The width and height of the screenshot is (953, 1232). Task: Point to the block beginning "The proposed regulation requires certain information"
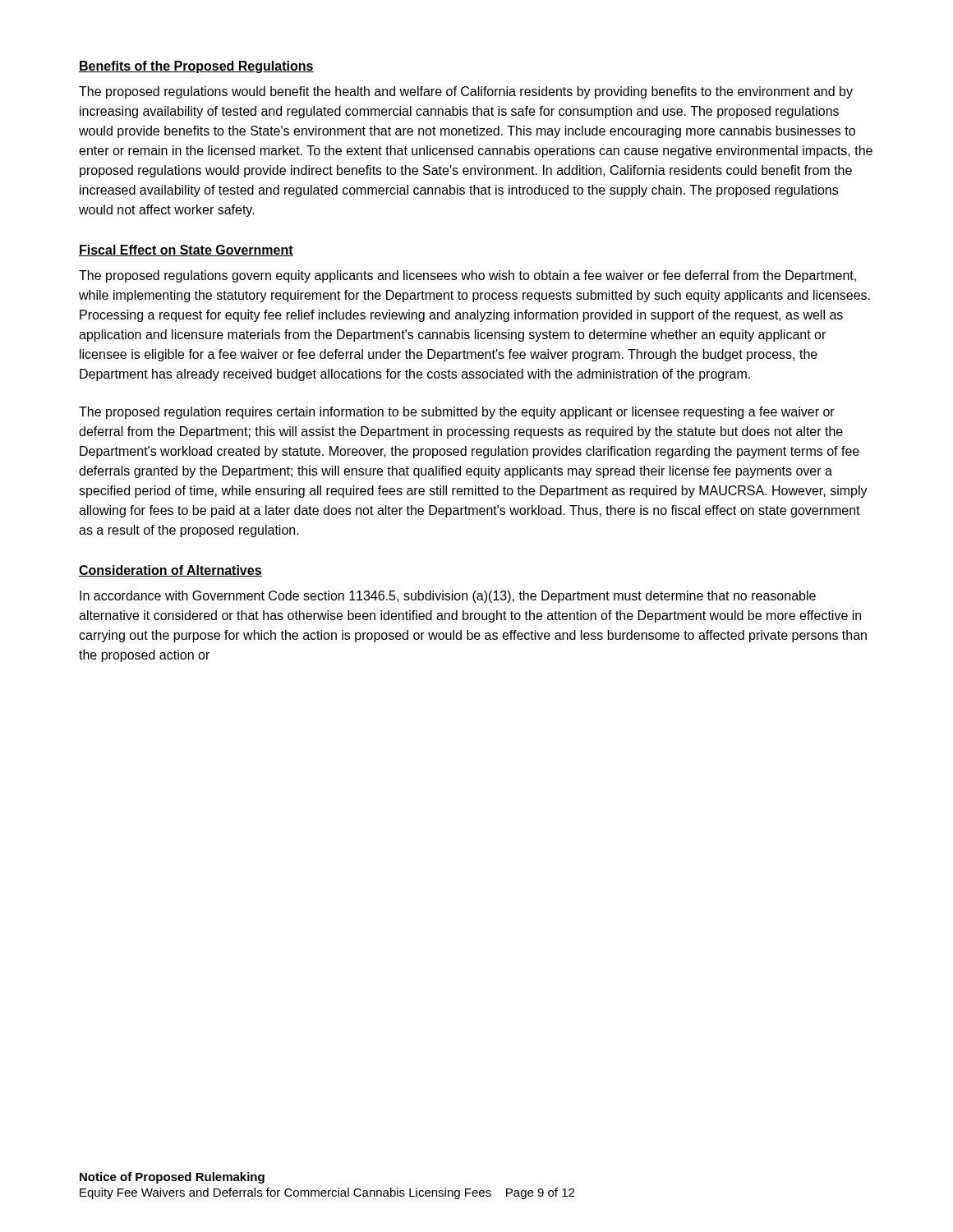click(473, 471)
